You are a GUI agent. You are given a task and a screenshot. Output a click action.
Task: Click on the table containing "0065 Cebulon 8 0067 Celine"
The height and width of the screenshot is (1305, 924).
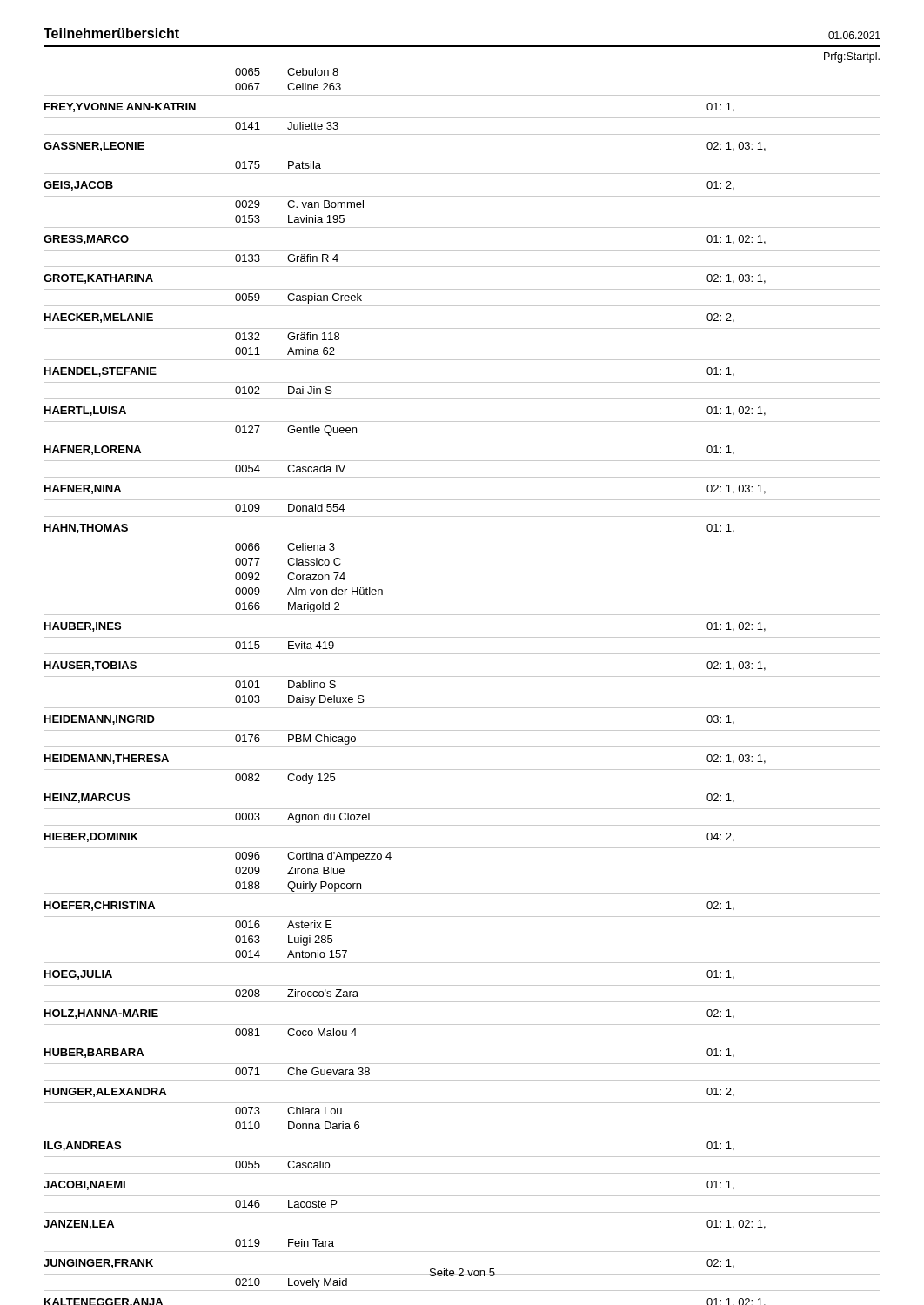[462, 685]
